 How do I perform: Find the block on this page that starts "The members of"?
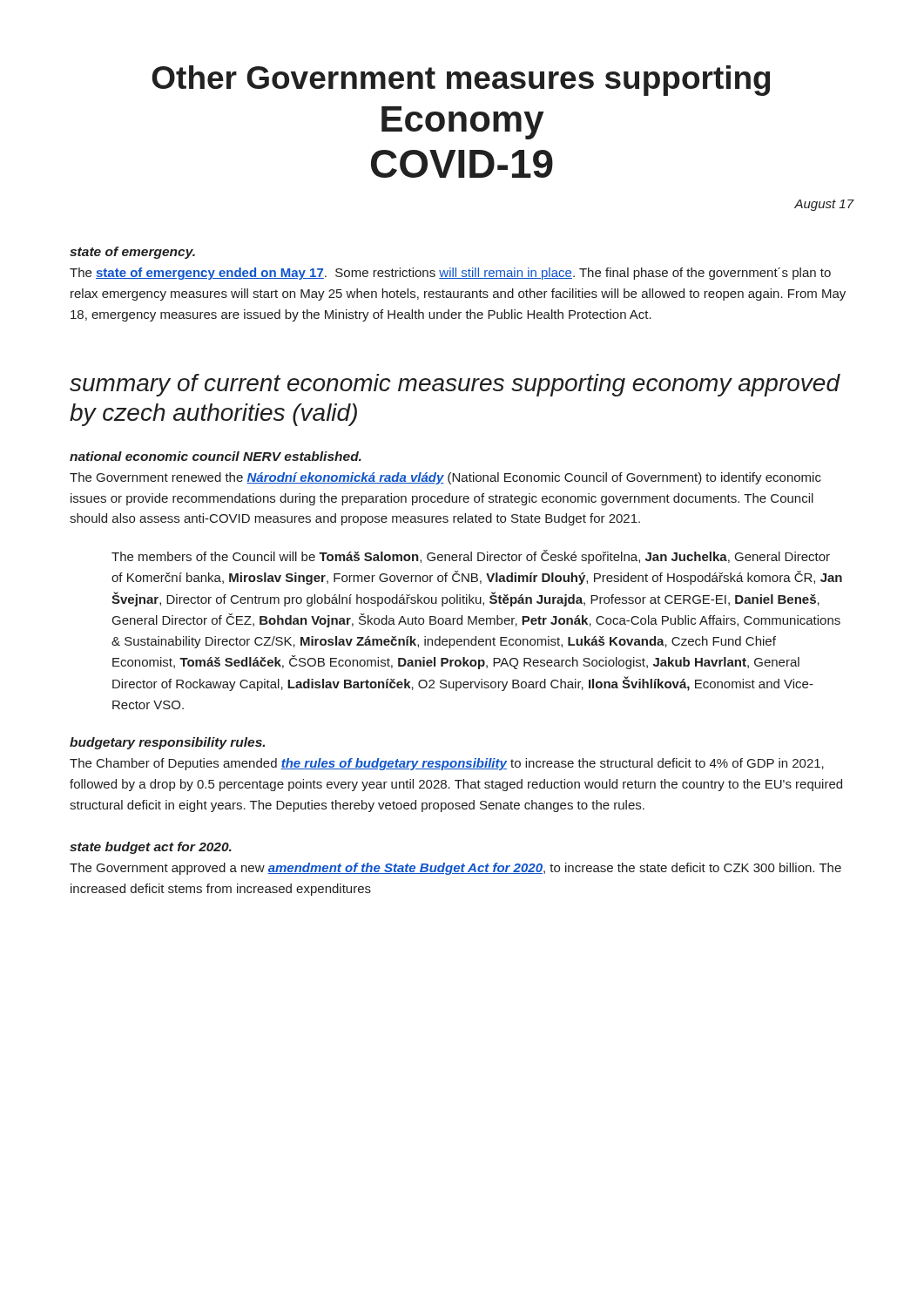pos(477,630)
